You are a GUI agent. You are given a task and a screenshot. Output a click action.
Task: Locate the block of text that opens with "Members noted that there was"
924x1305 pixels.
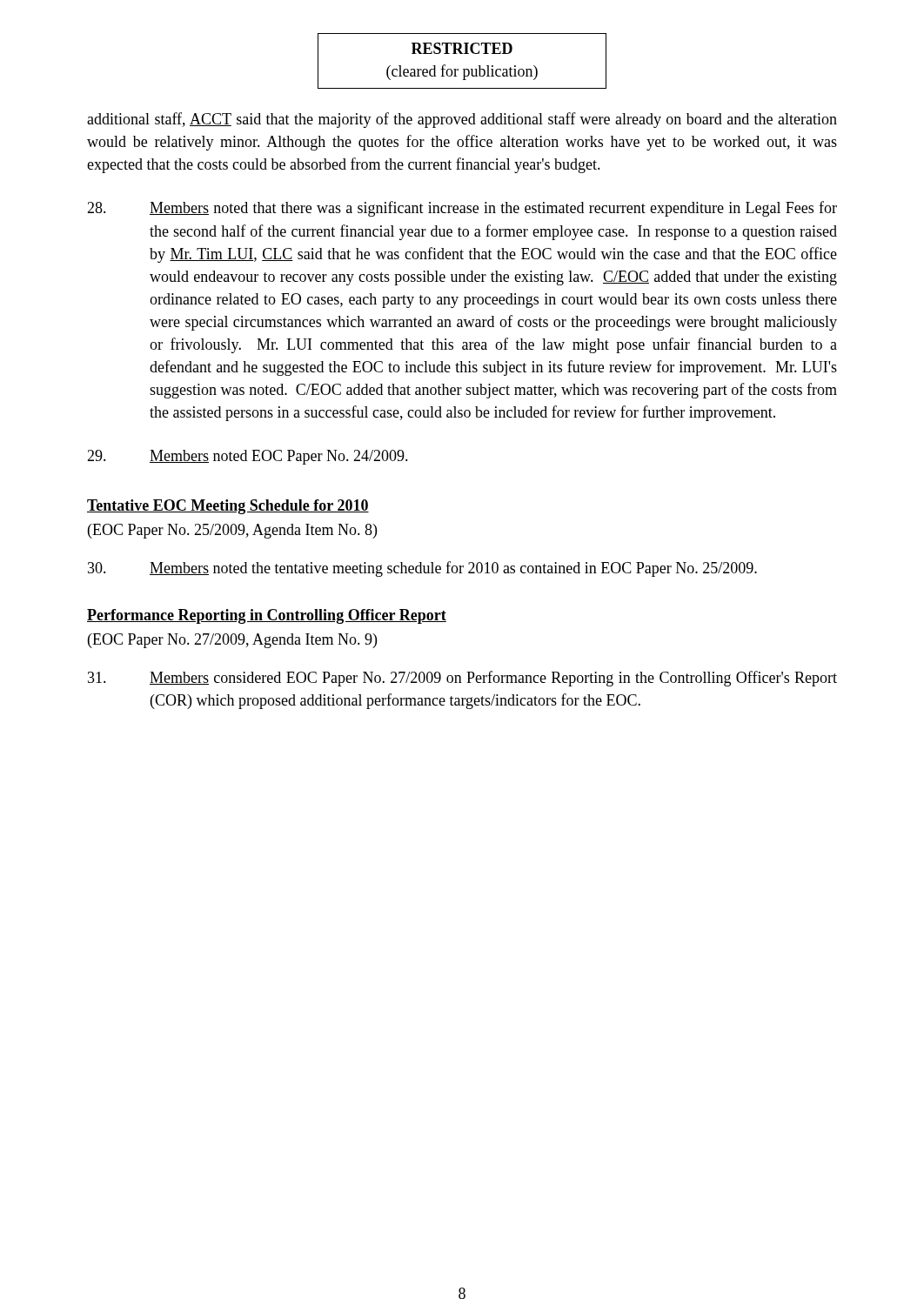coord(462,311)
